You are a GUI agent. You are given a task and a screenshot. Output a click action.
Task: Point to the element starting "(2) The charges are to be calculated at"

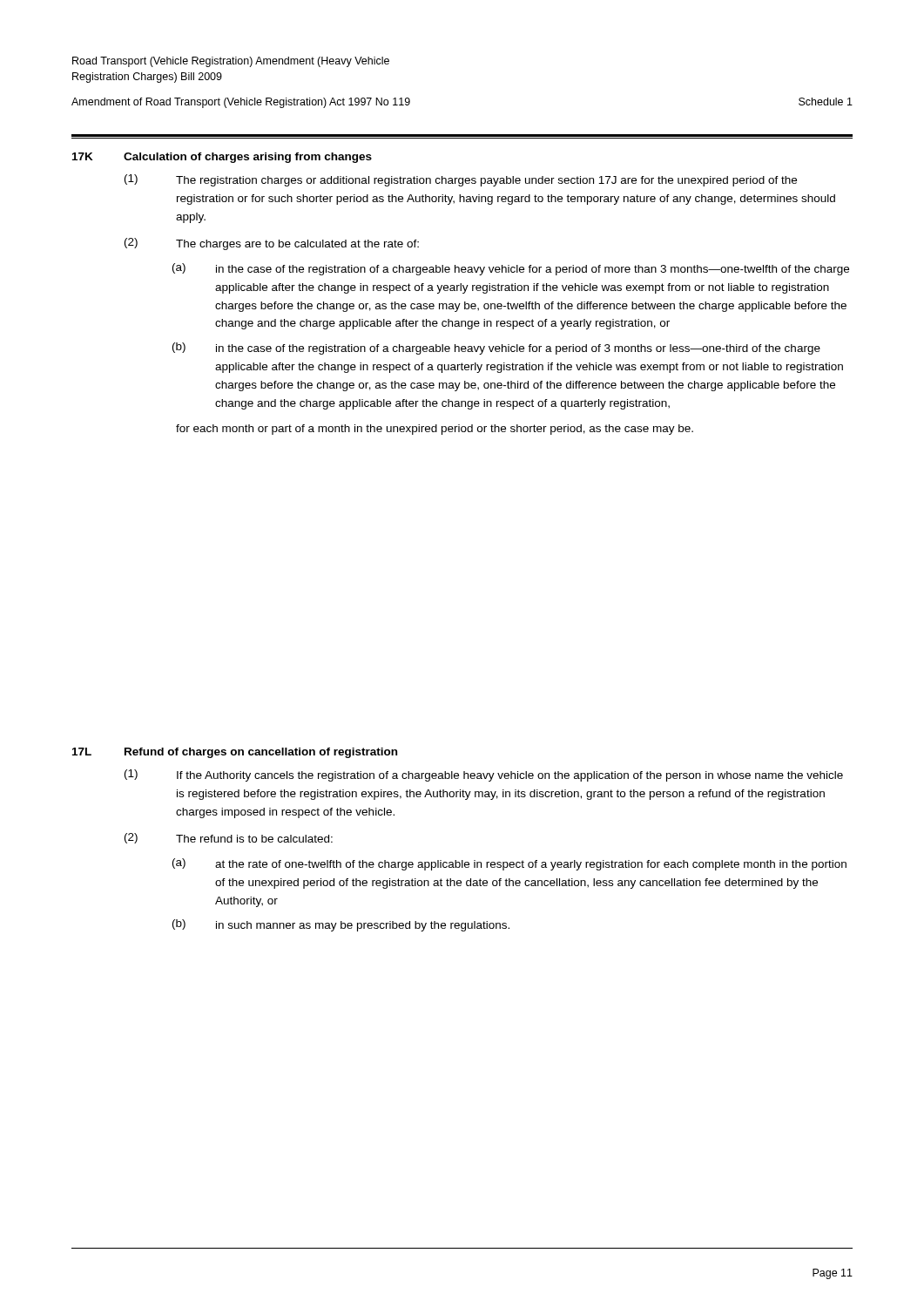pyautogui.click(x=272, y=244)
